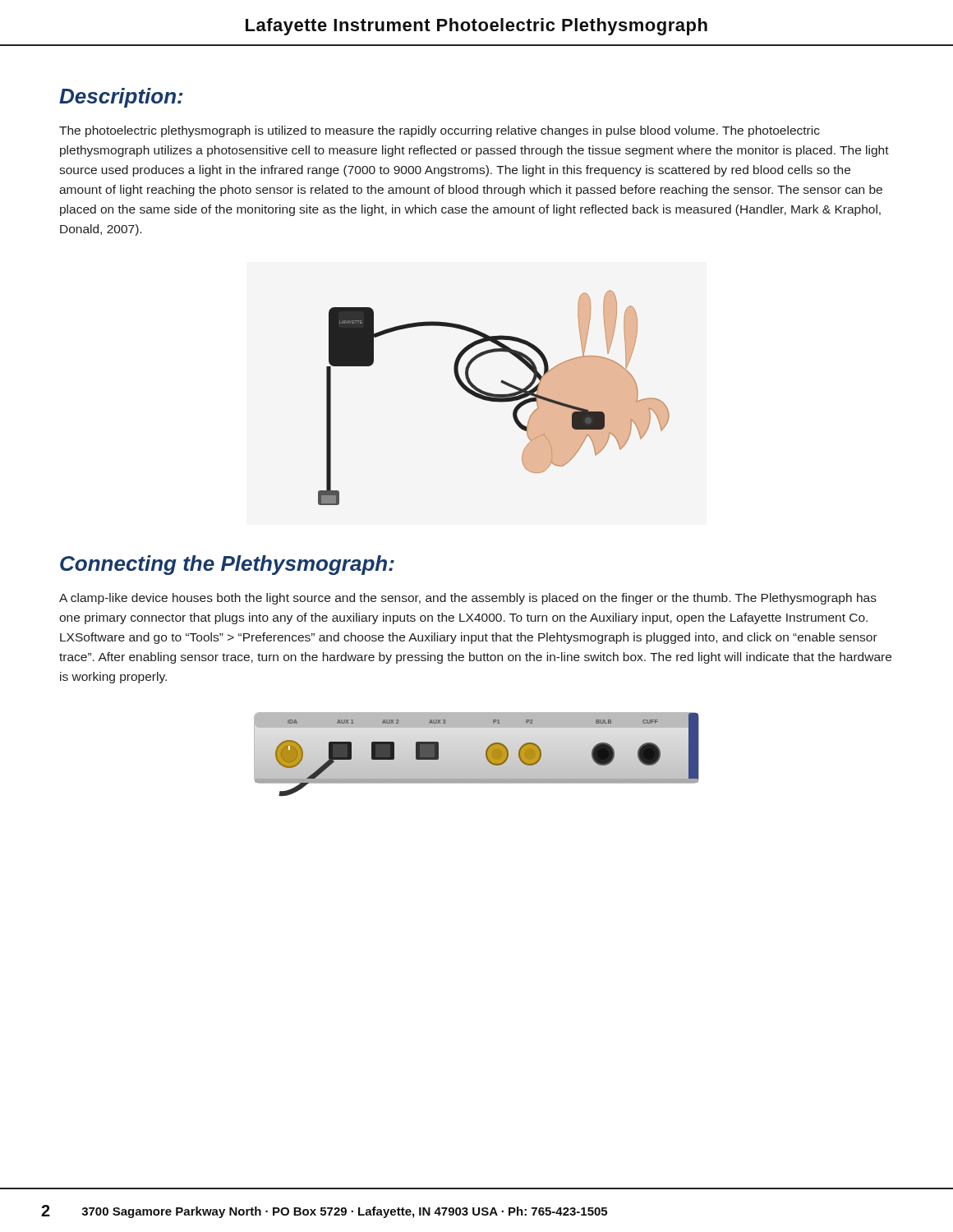The image size is (953, 1232).
Task: Find the passage starting "A clamp-like device houses both the light"
Action: pyautogui.click(x=476, y=637)
